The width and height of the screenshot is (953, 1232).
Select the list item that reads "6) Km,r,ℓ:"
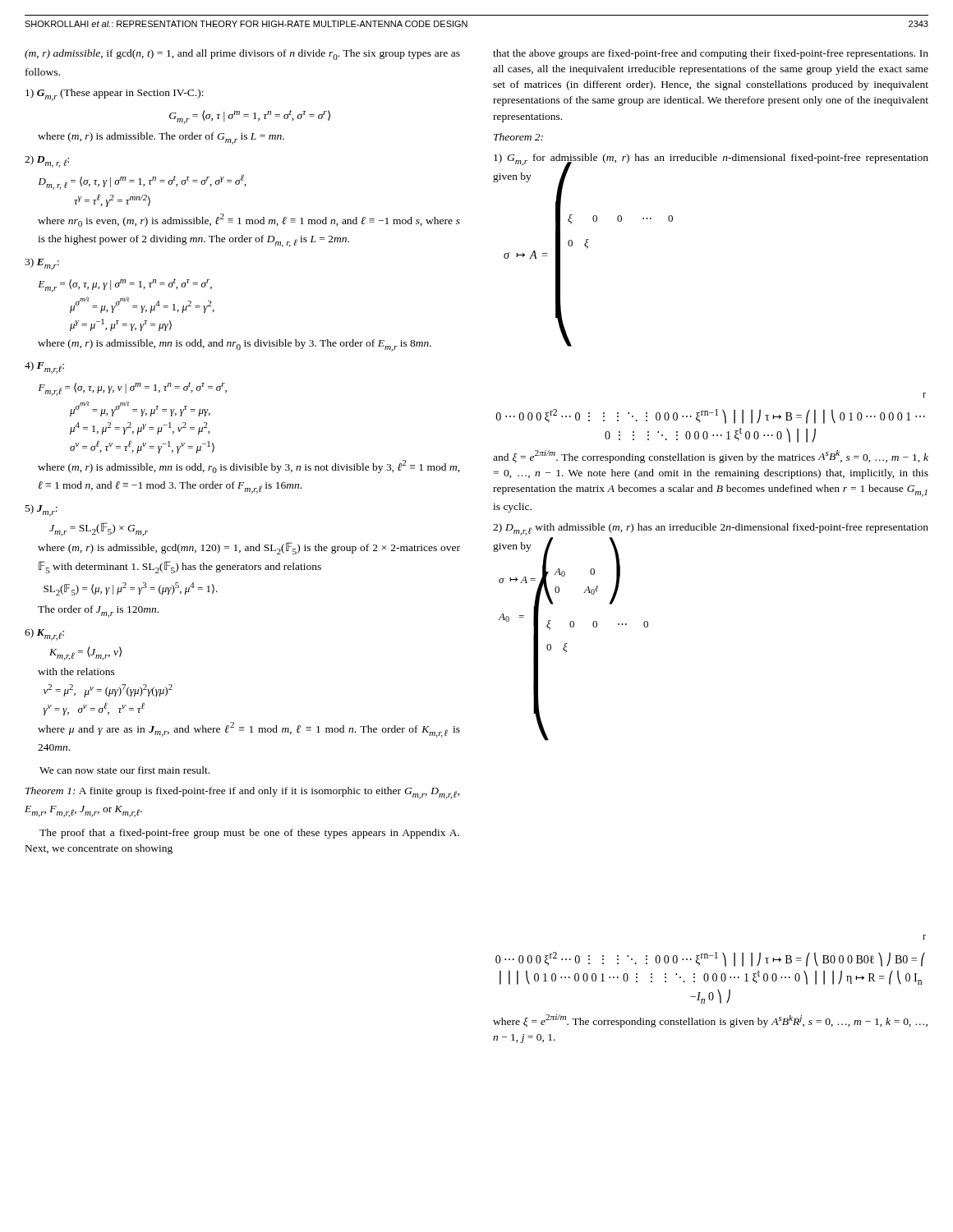(45, 633)
